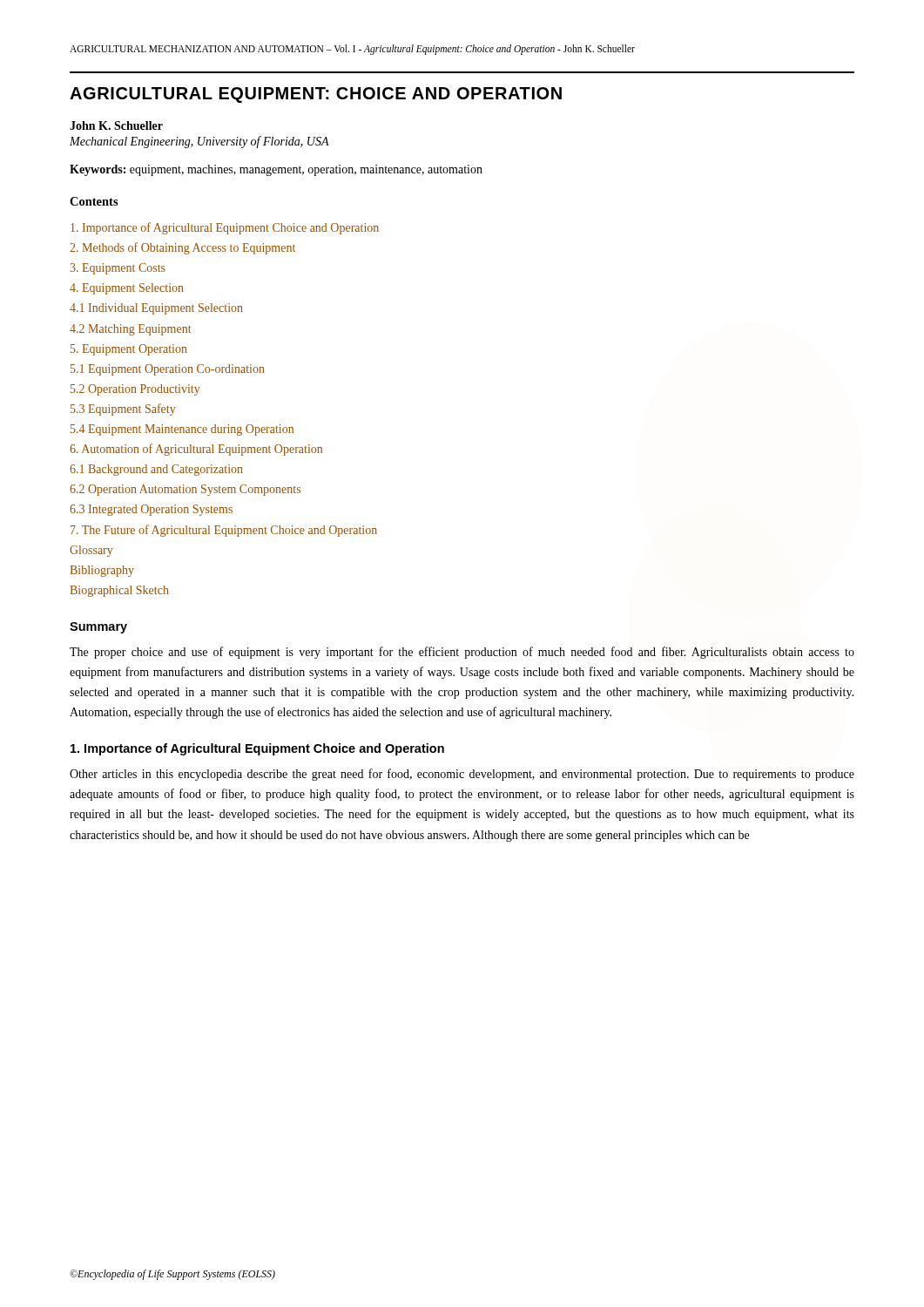The height and width of the screenshot is (1307, 924).
Task: Click on the element starting "AGRICULTURAL EQUIPMENT: CHOICE AND OPERATION"
Action: coord(462,88)
